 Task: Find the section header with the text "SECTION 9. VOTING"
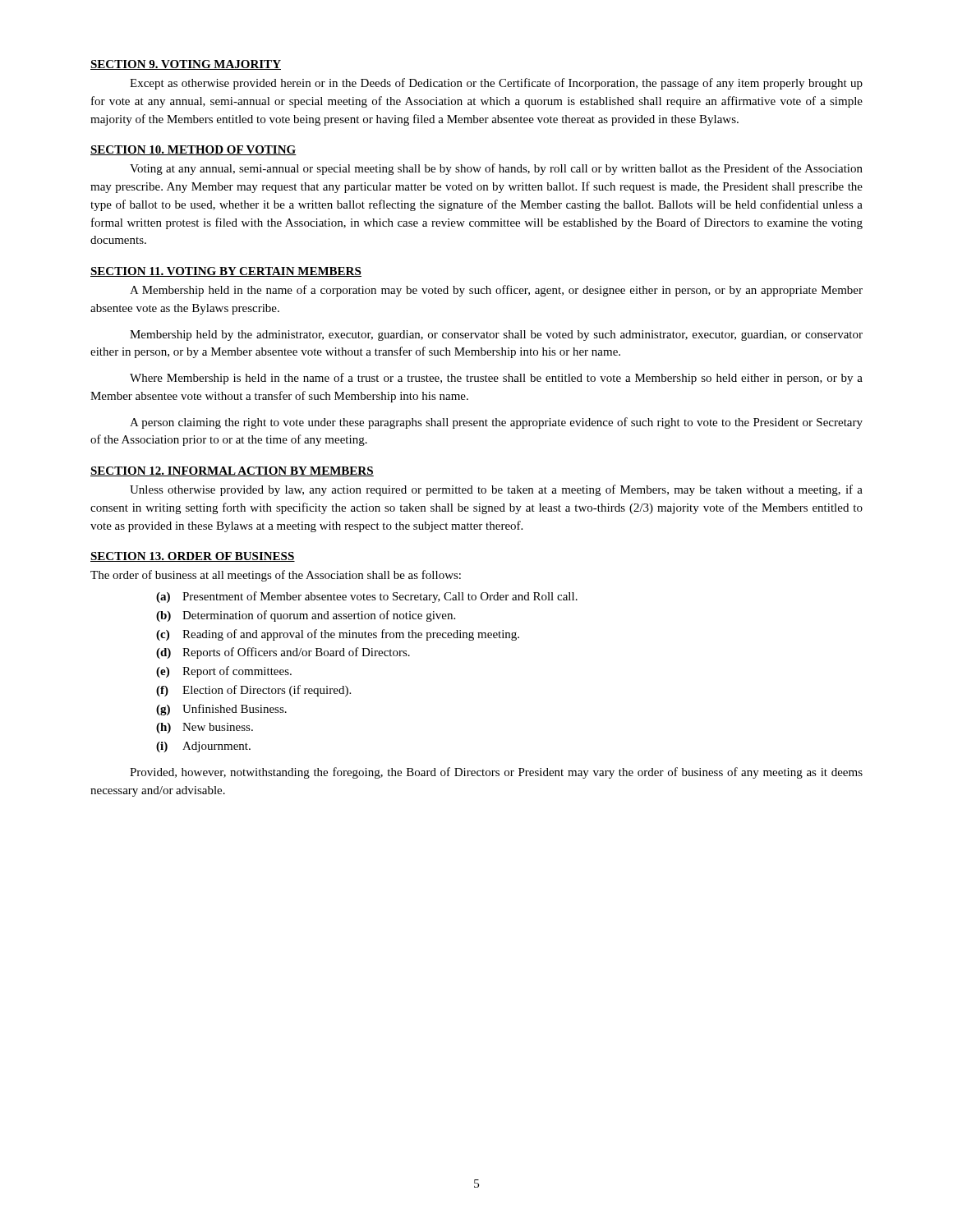pos(186,64)
